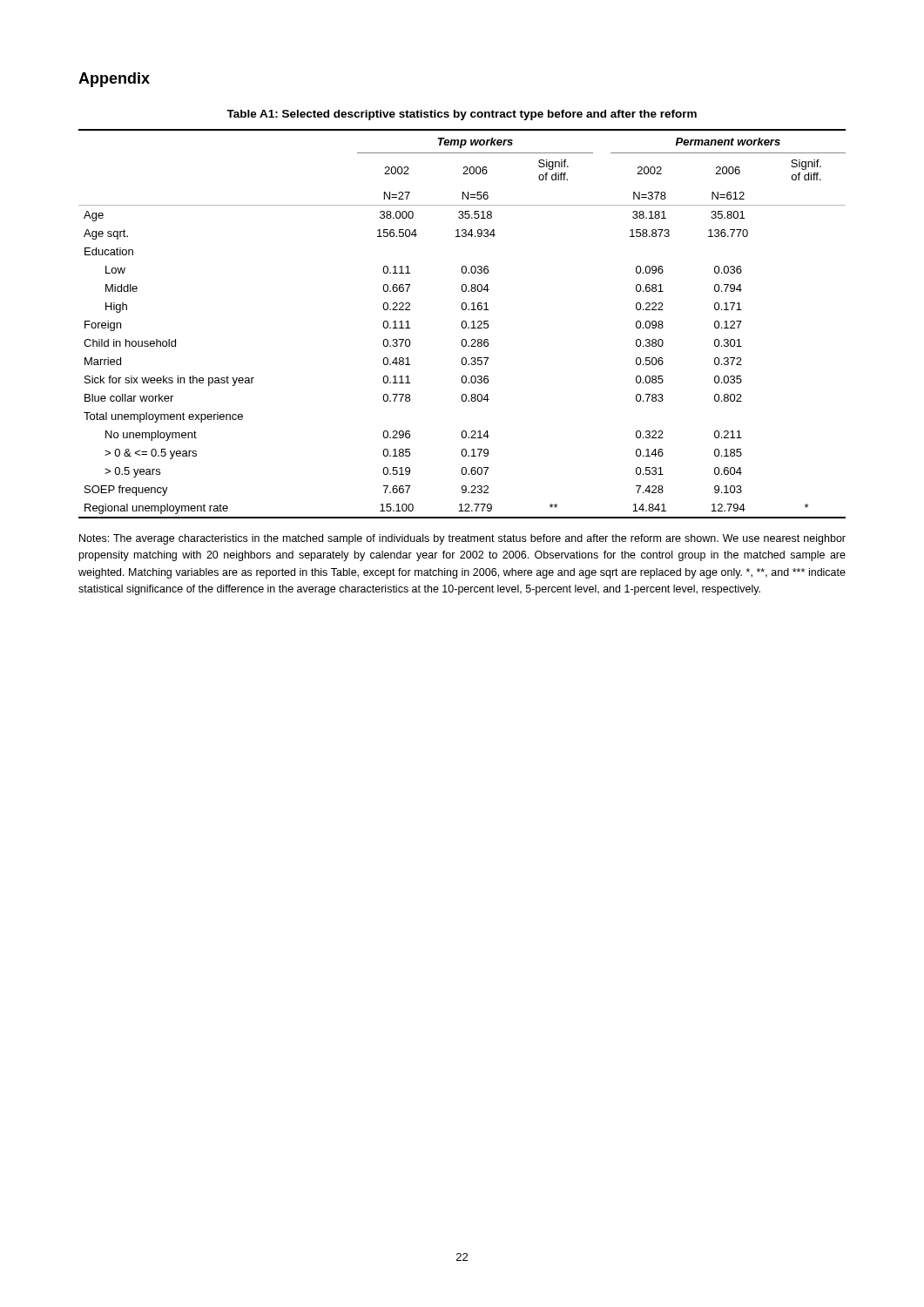This screenshot has height=1307, width=924.
Task: Find the passage starting "Notes: The average characteristics in the matched"
Action: tap(462, 564)
